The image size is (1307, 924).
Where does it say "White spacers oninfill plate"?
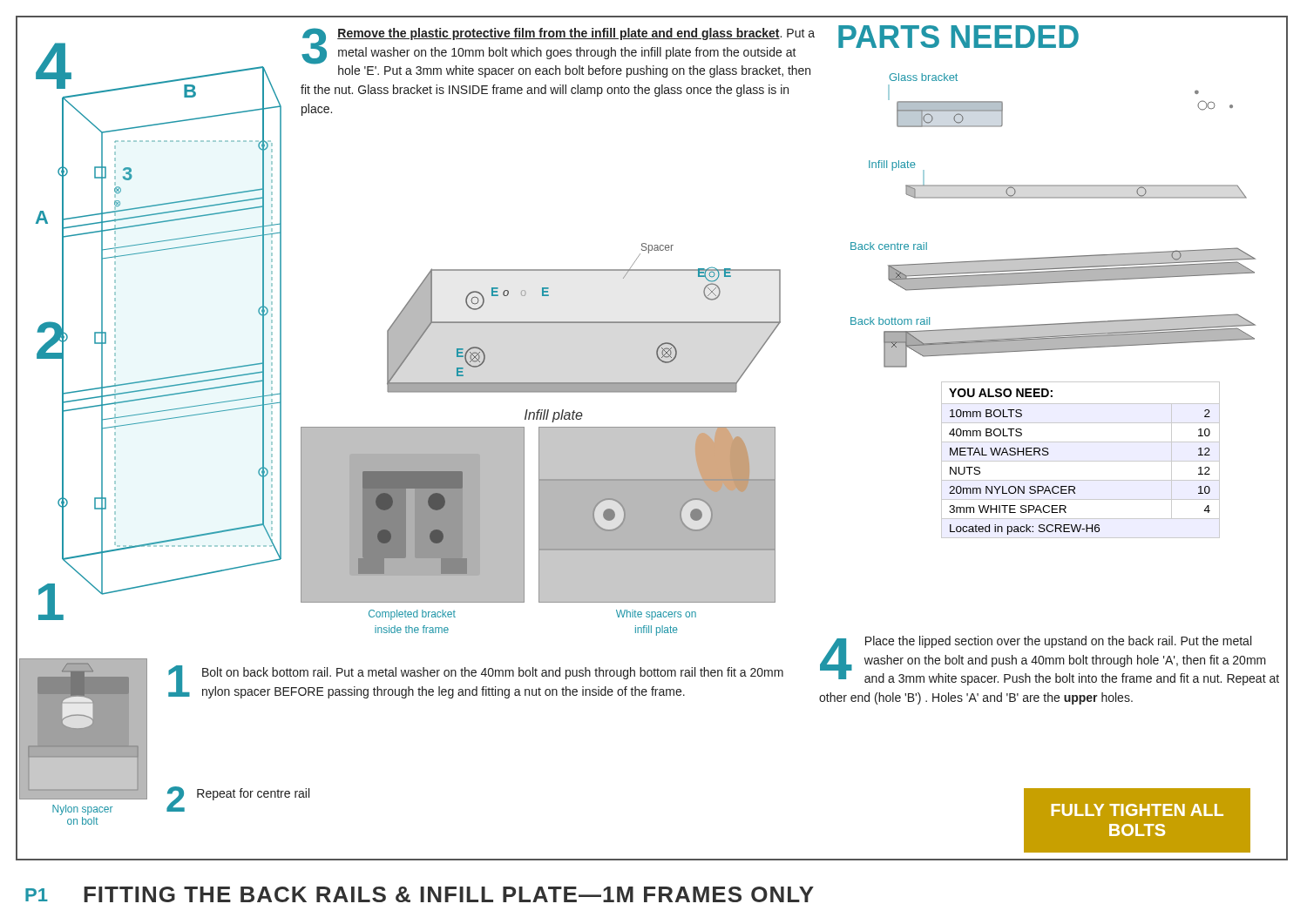click(x=656, y=622)
